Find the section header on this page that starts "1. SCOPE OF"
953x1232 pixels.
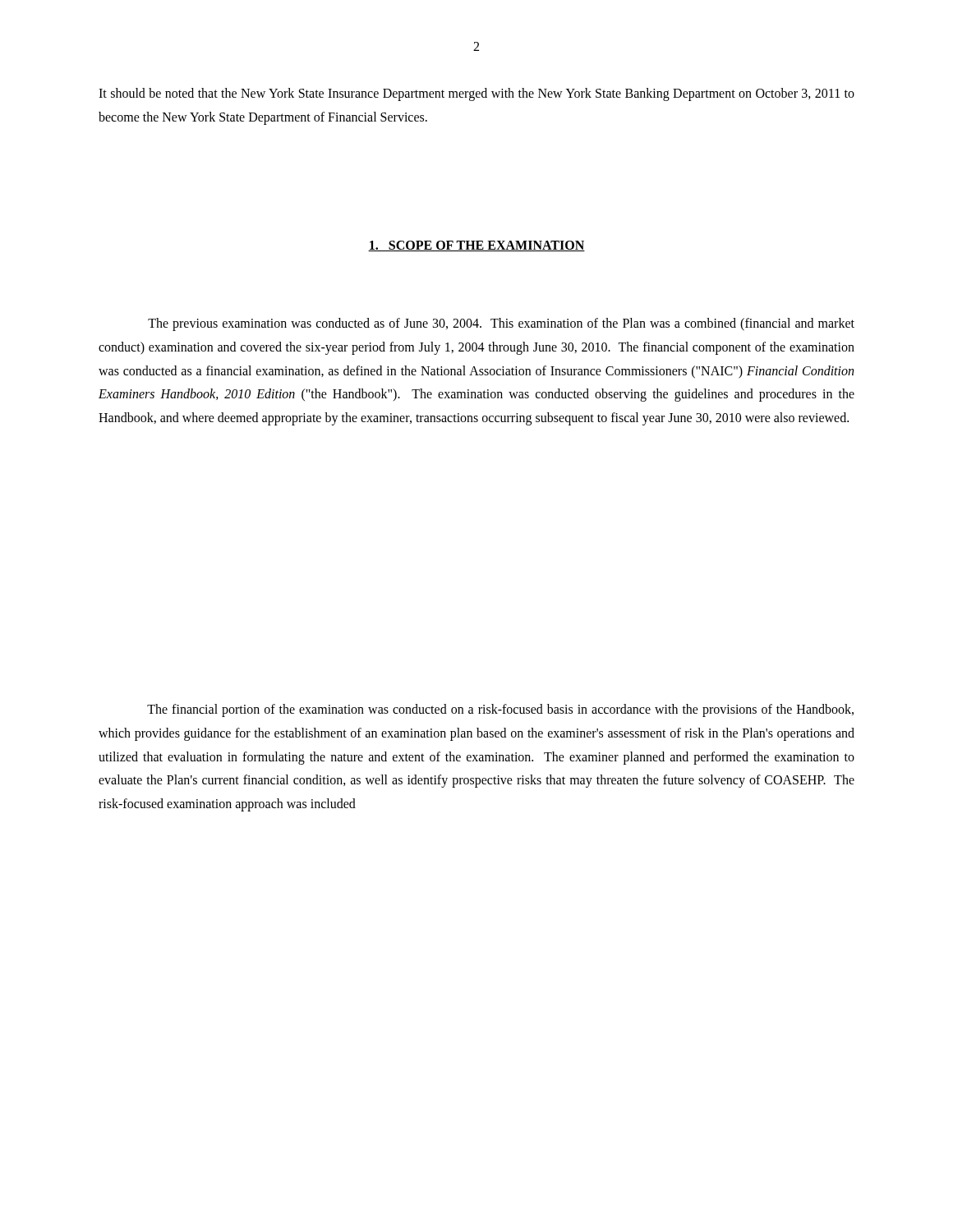coord(476,245)
